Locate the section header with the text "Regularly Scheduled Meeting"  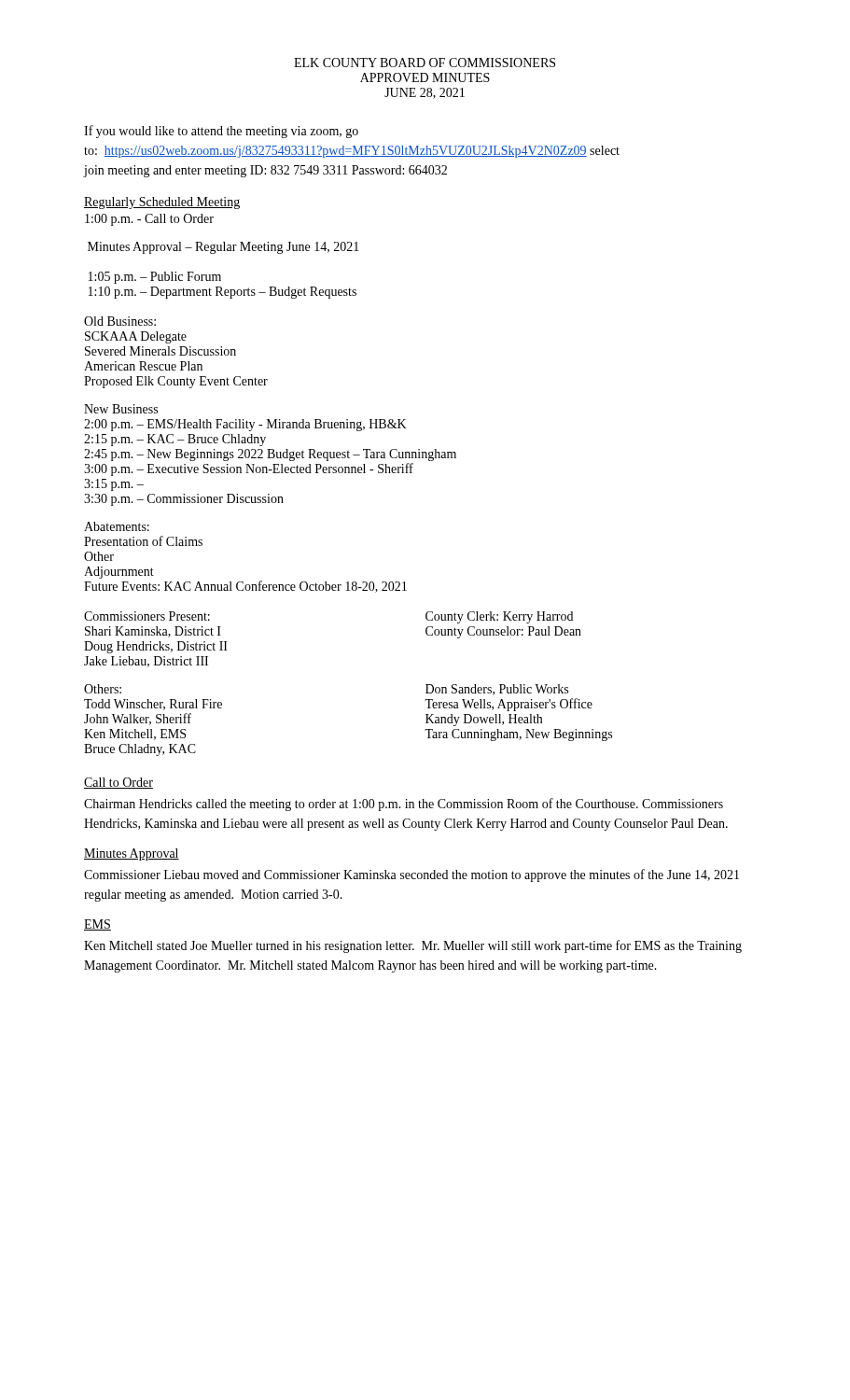pyautogui.click(x=162, y=202)
